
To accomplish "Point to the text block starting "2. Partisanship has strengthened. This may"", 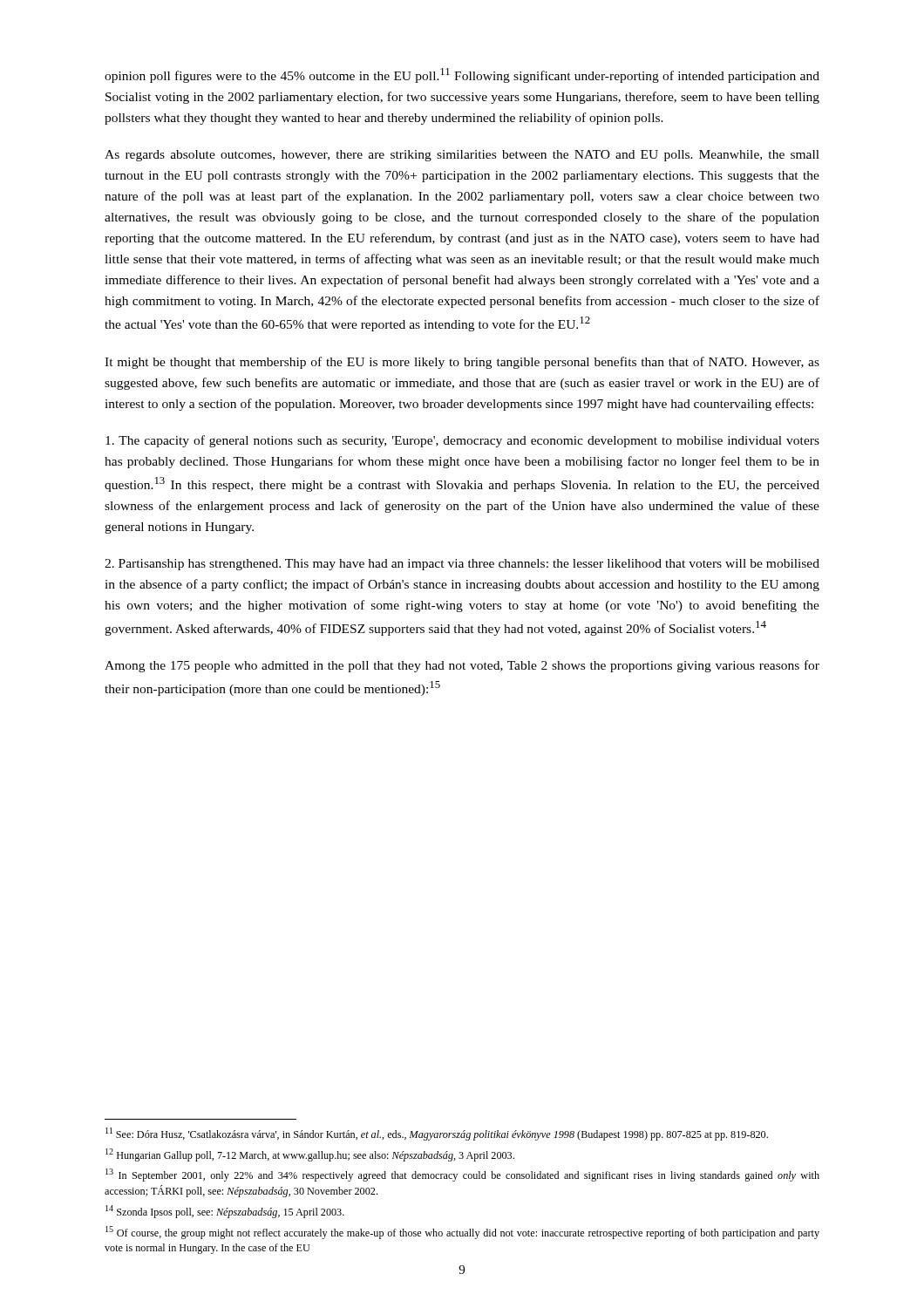I will point(462,595).
